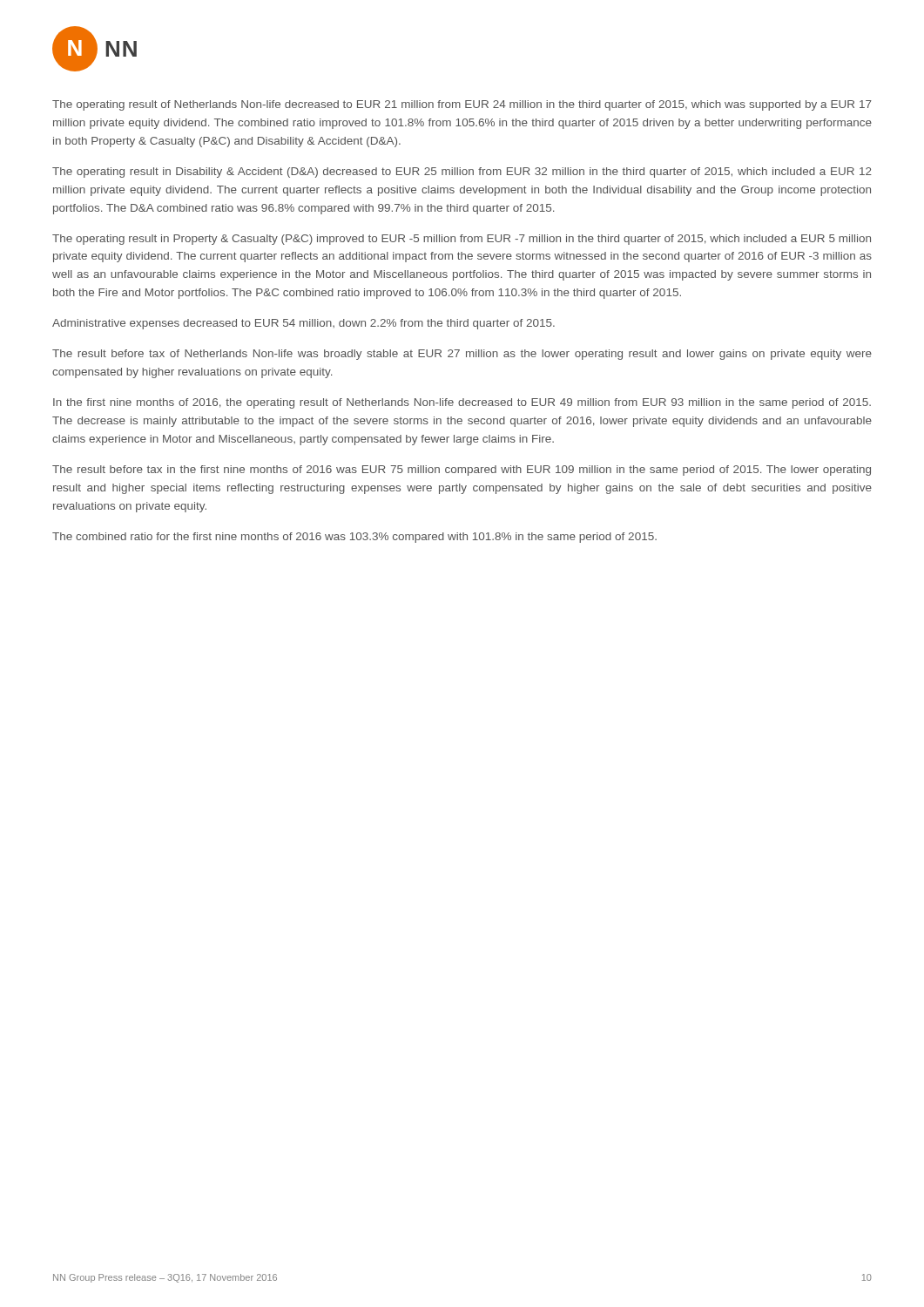This screenshot has height=1307, width=924.
Task: Locate the block of text that opens with "In the first nine months"
Action: pos(462,420)
